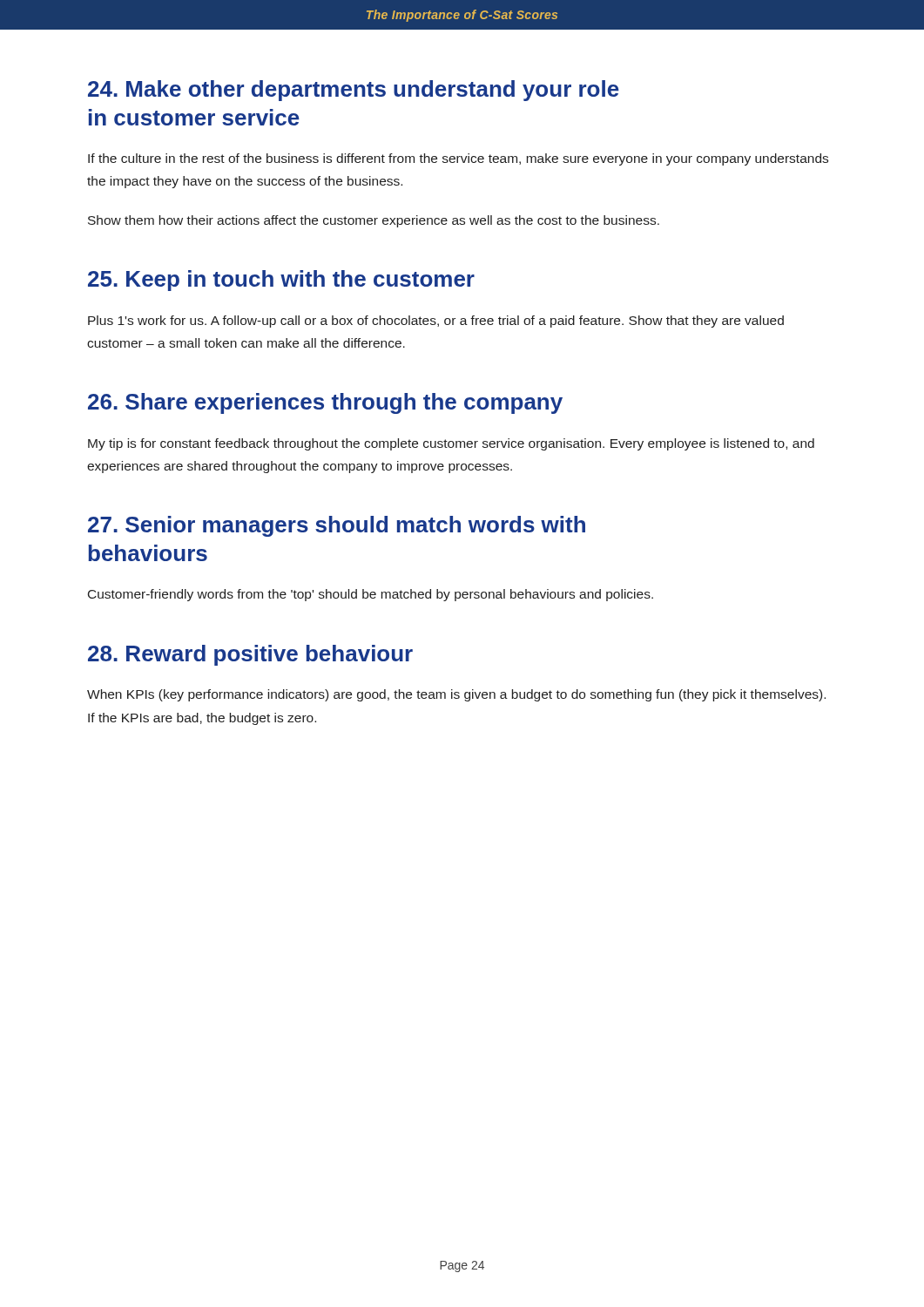Image resolution: width=924 pixels, height=1307 pixels.
Task: Where is the passage that starts "When KPIs (key performance indicators) are good, the"?
Action: [457, 706]
